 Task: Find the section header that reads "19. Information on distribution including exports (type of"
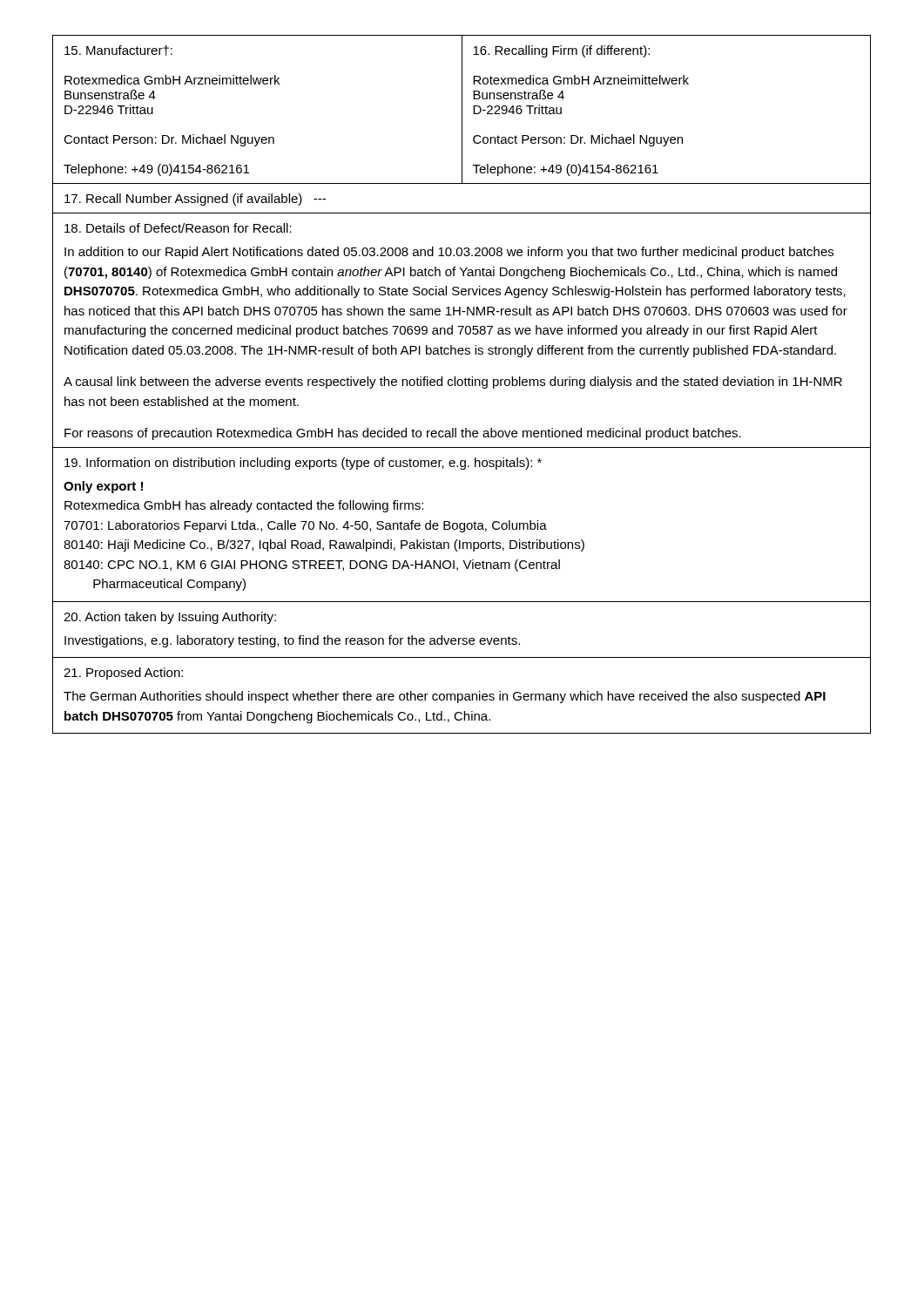(303, 462)
